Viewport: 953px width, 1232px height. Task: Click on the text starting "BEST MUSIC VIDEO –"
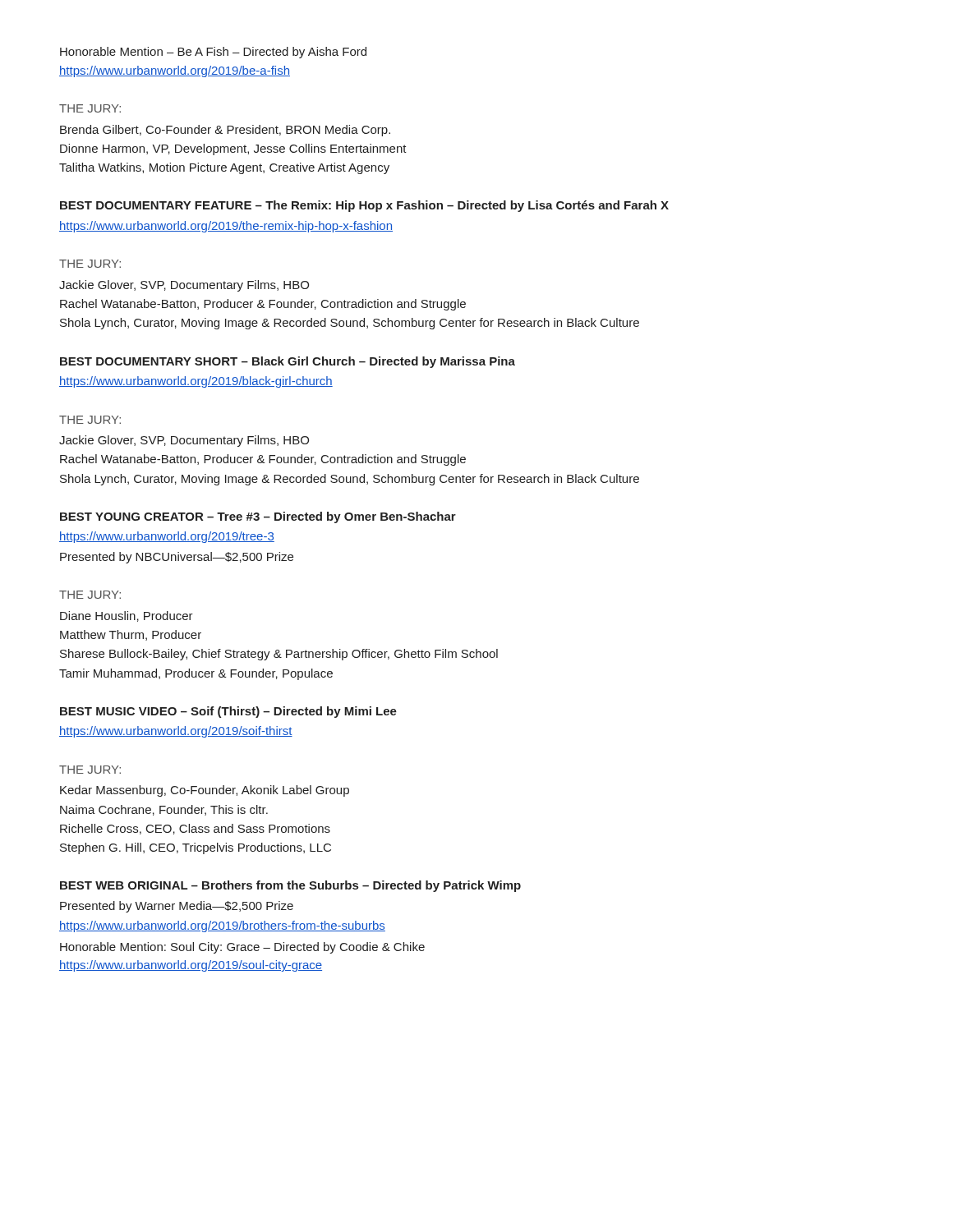tap(228, 712)
